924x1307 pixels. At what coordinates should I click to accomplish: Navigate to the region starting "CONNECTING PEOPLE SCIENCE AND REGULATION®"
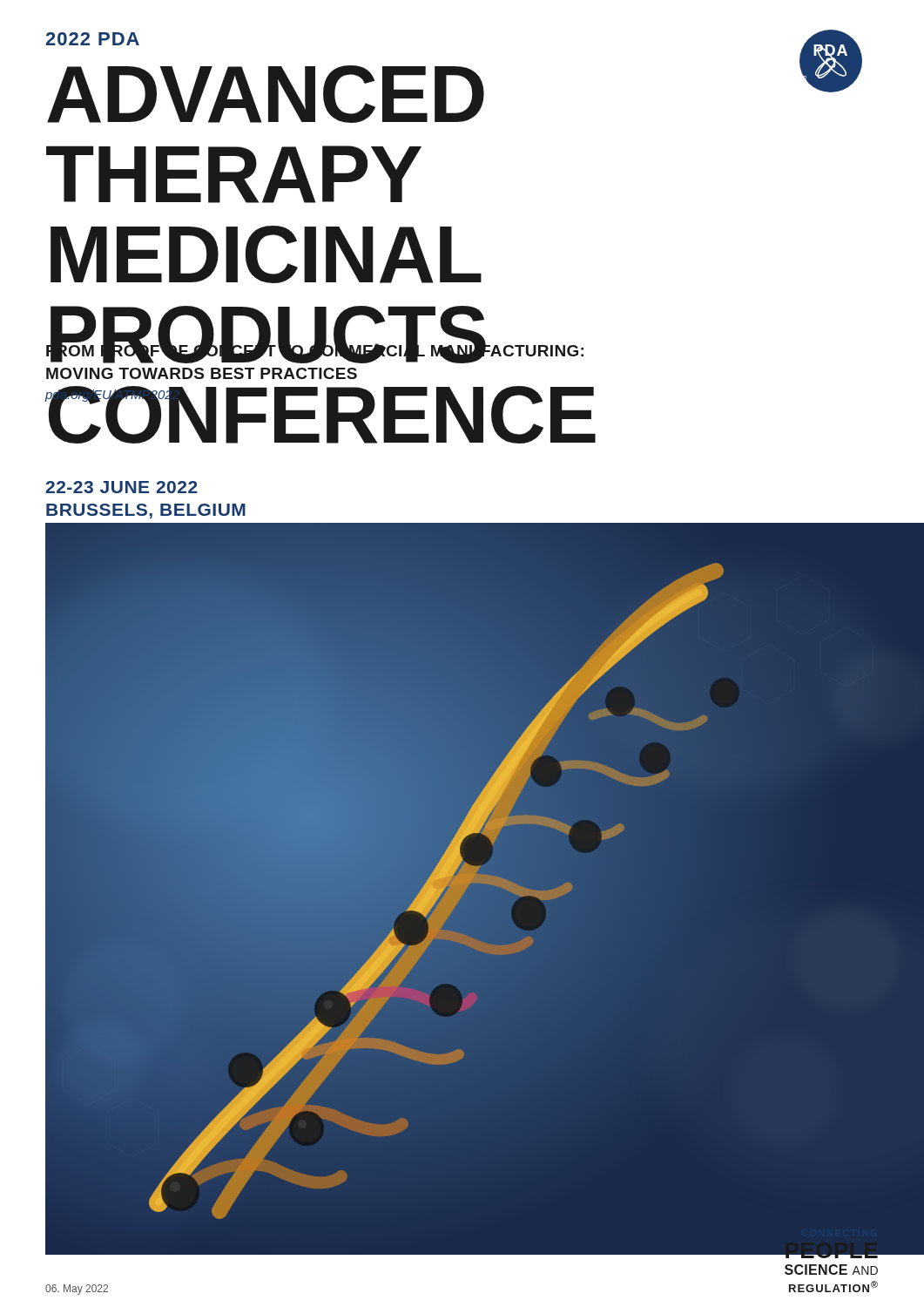point(831,1261)
